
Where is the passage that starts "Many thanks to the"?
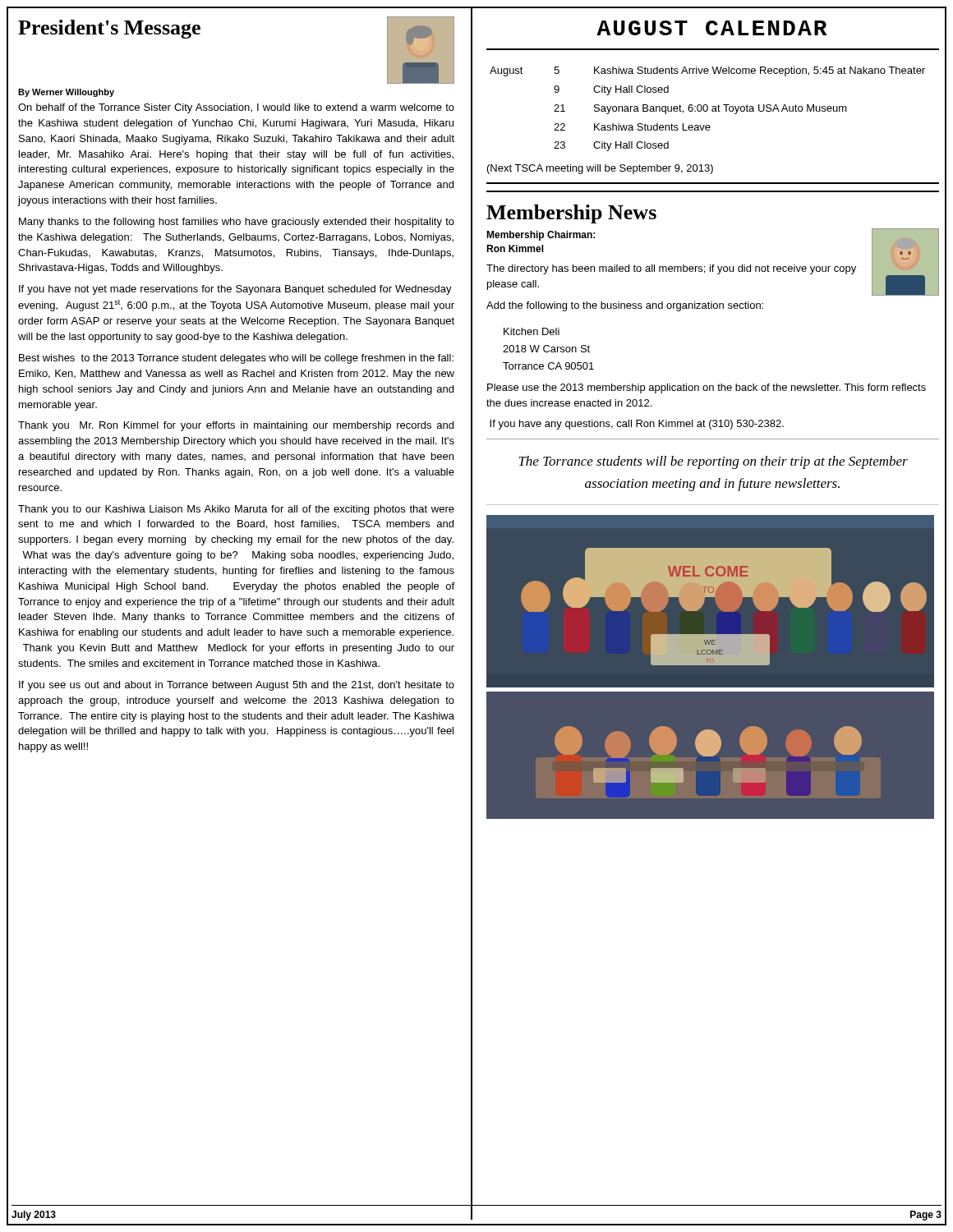tap(236, 245)
